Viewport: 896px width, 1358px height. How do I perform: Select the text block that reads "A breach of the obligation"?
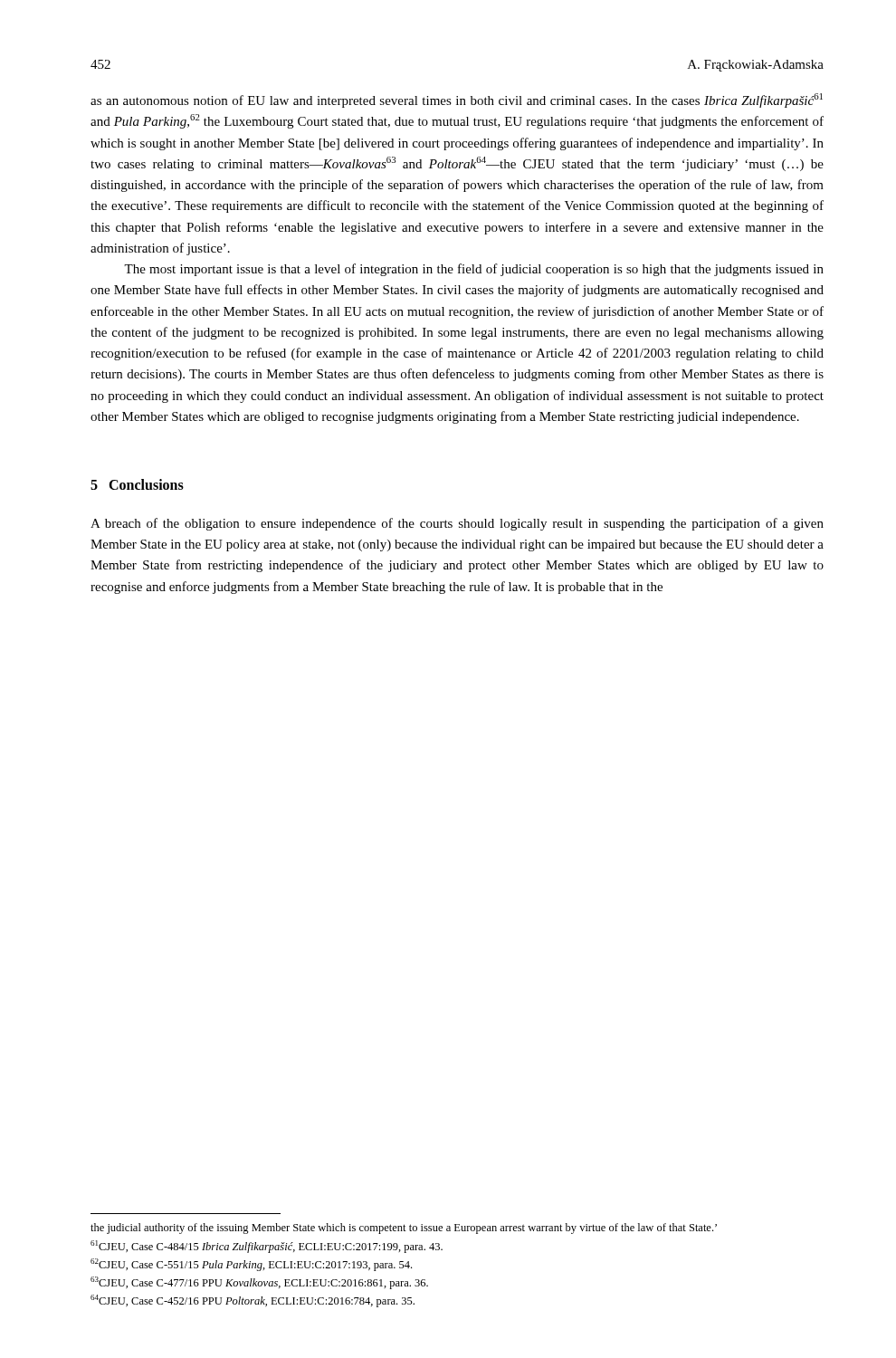(x=457, y=555)
